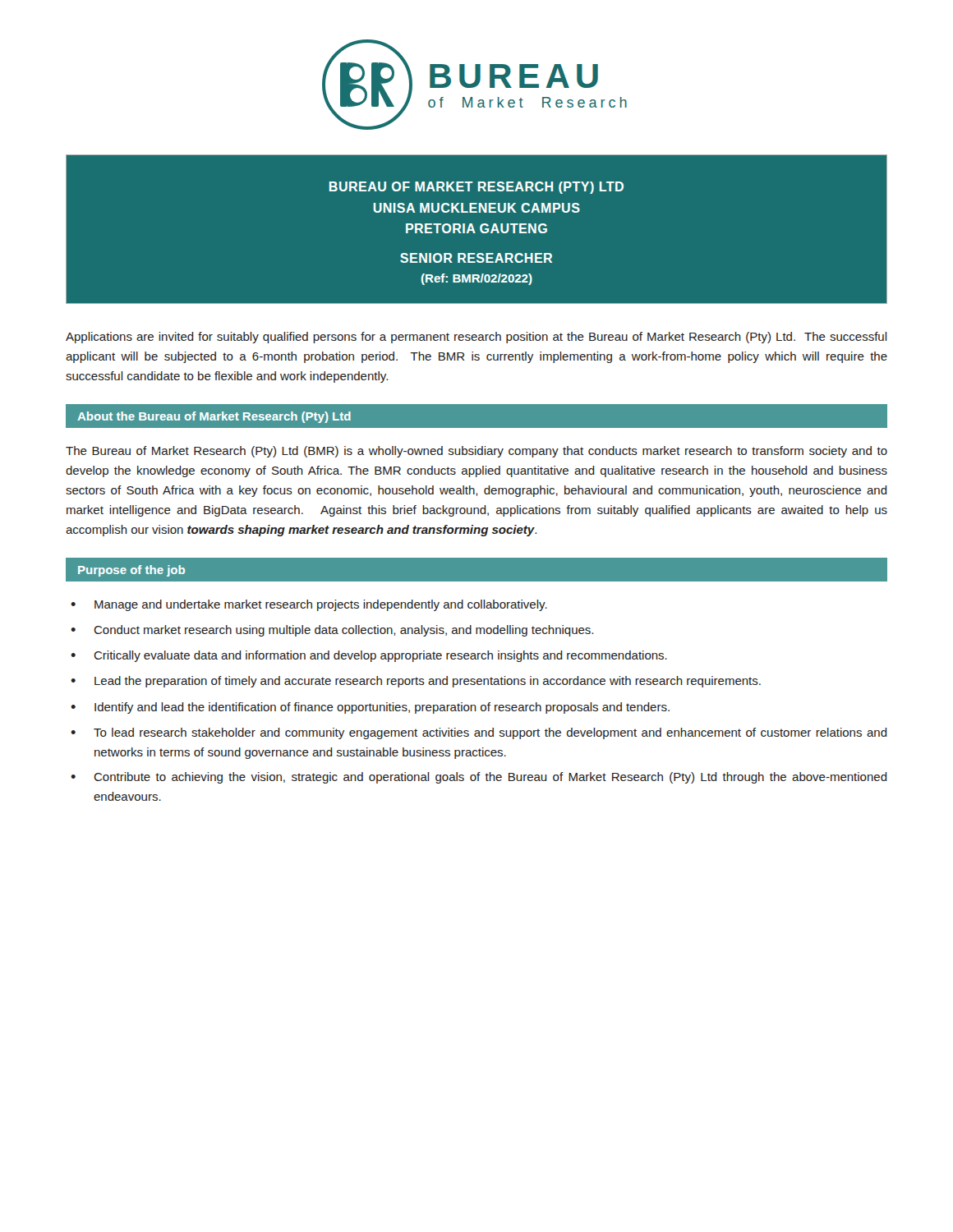The width and height of the screenshot is (953, 1232).
Task: Find the logo
Action: coord(476,77)
